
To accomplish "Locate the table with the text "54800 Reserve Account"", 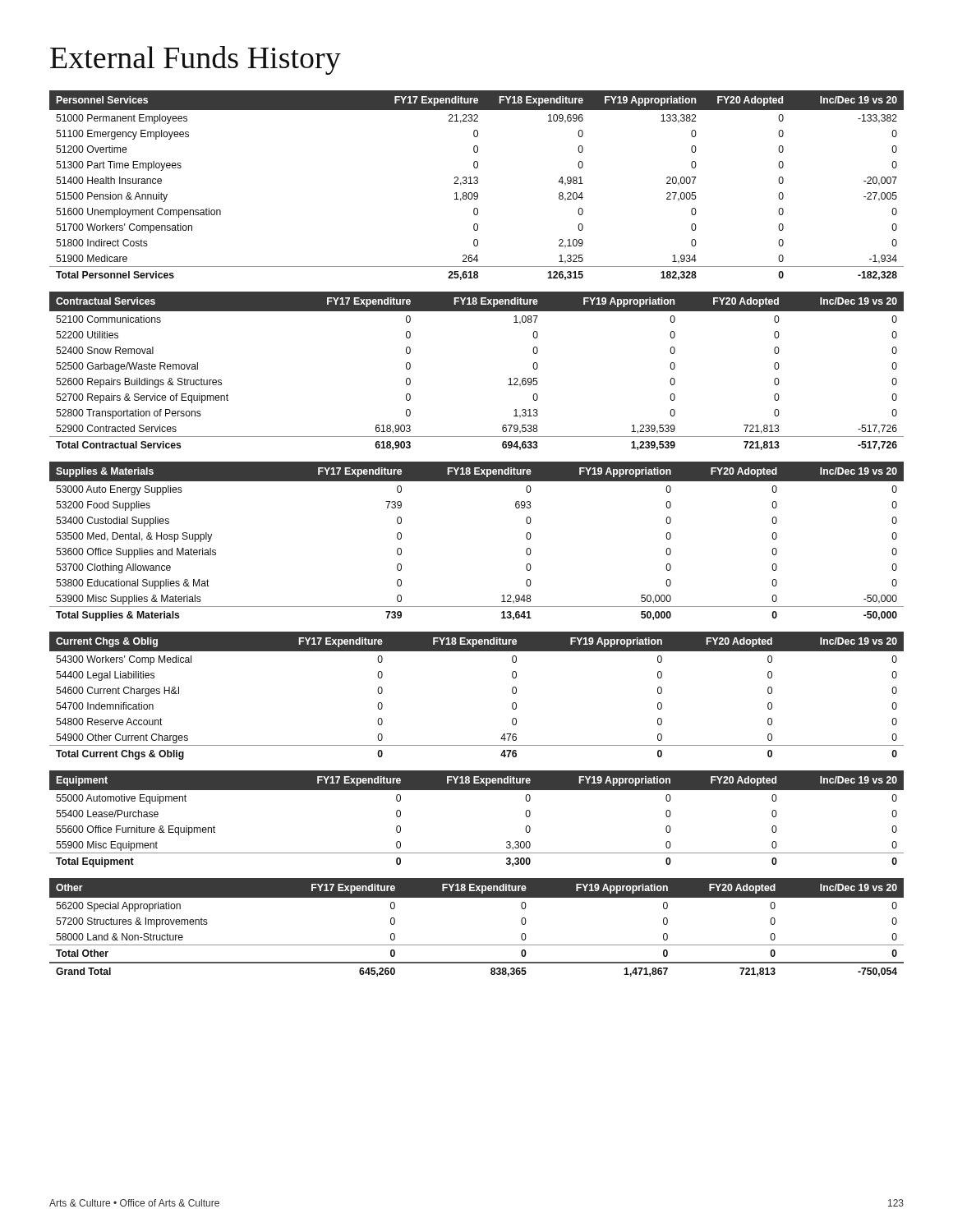I will tap(476, 697).
